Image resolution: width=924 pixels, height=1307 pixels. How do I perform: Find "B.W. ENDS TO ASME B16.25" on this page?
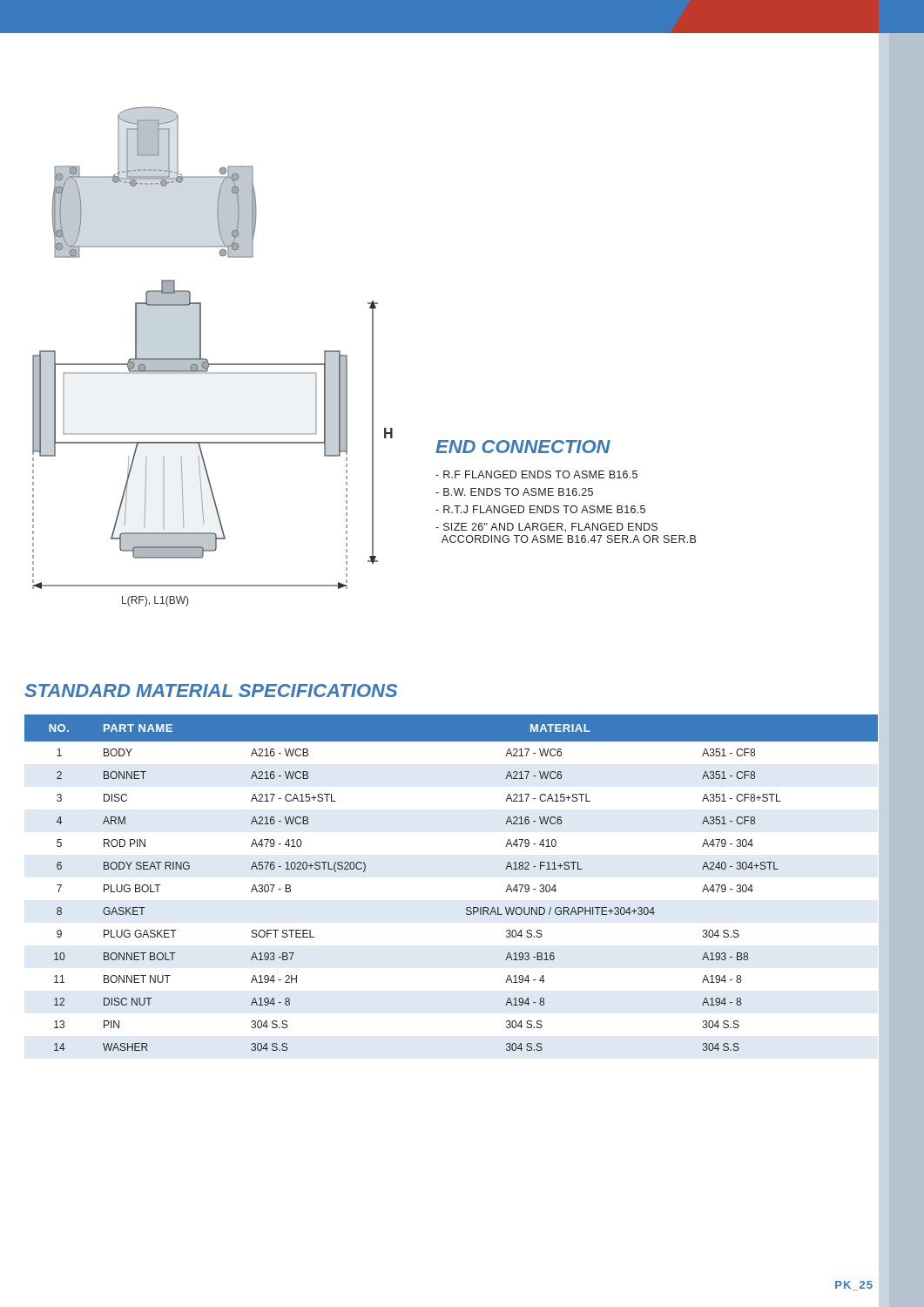click(515, 492)
